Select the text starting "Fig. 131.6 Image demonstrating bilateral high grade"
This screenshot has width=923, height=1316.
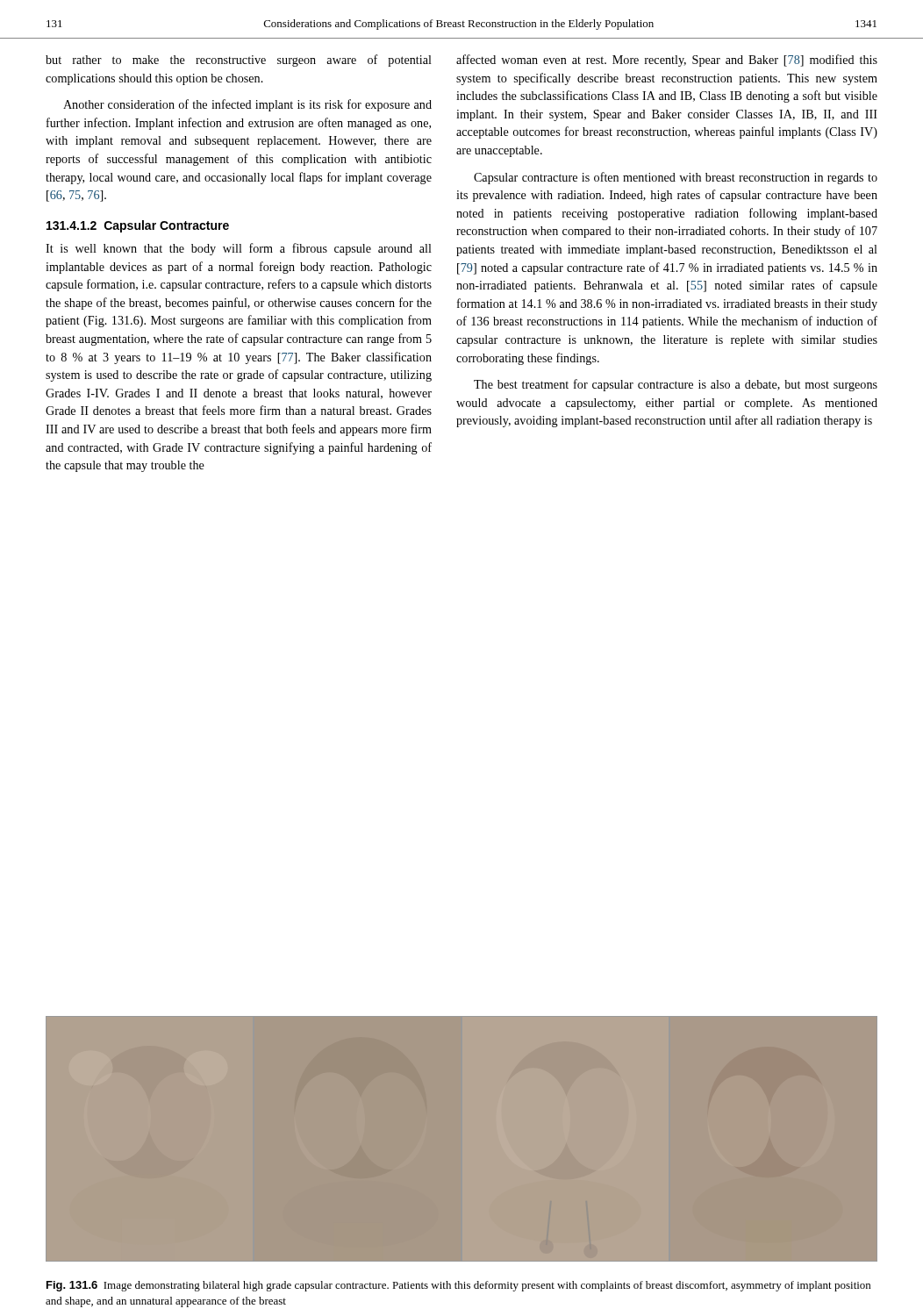[458, 1293]
